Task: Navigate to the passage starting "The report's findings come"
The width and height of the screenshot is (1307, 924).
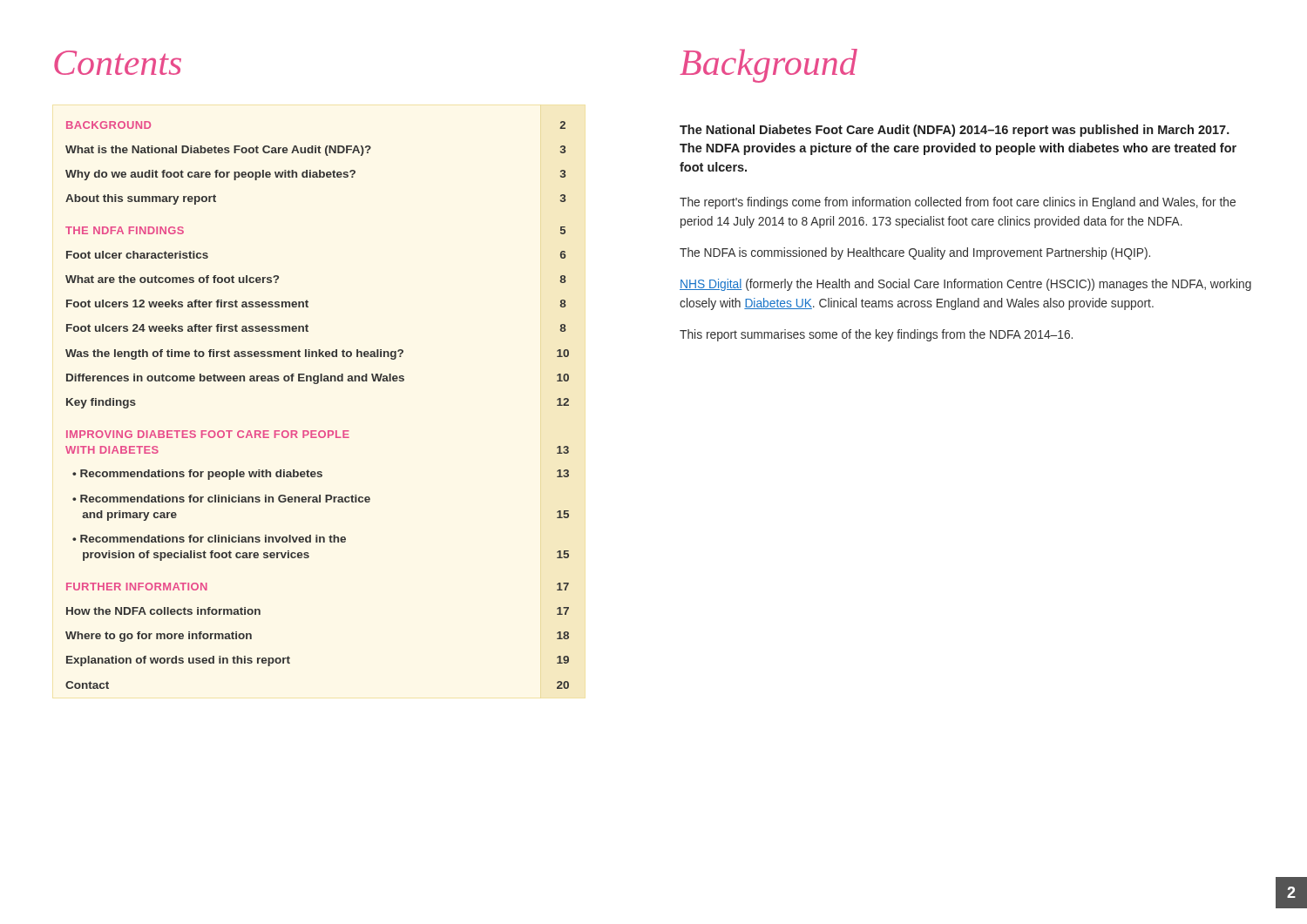Action: click(967, 212)
